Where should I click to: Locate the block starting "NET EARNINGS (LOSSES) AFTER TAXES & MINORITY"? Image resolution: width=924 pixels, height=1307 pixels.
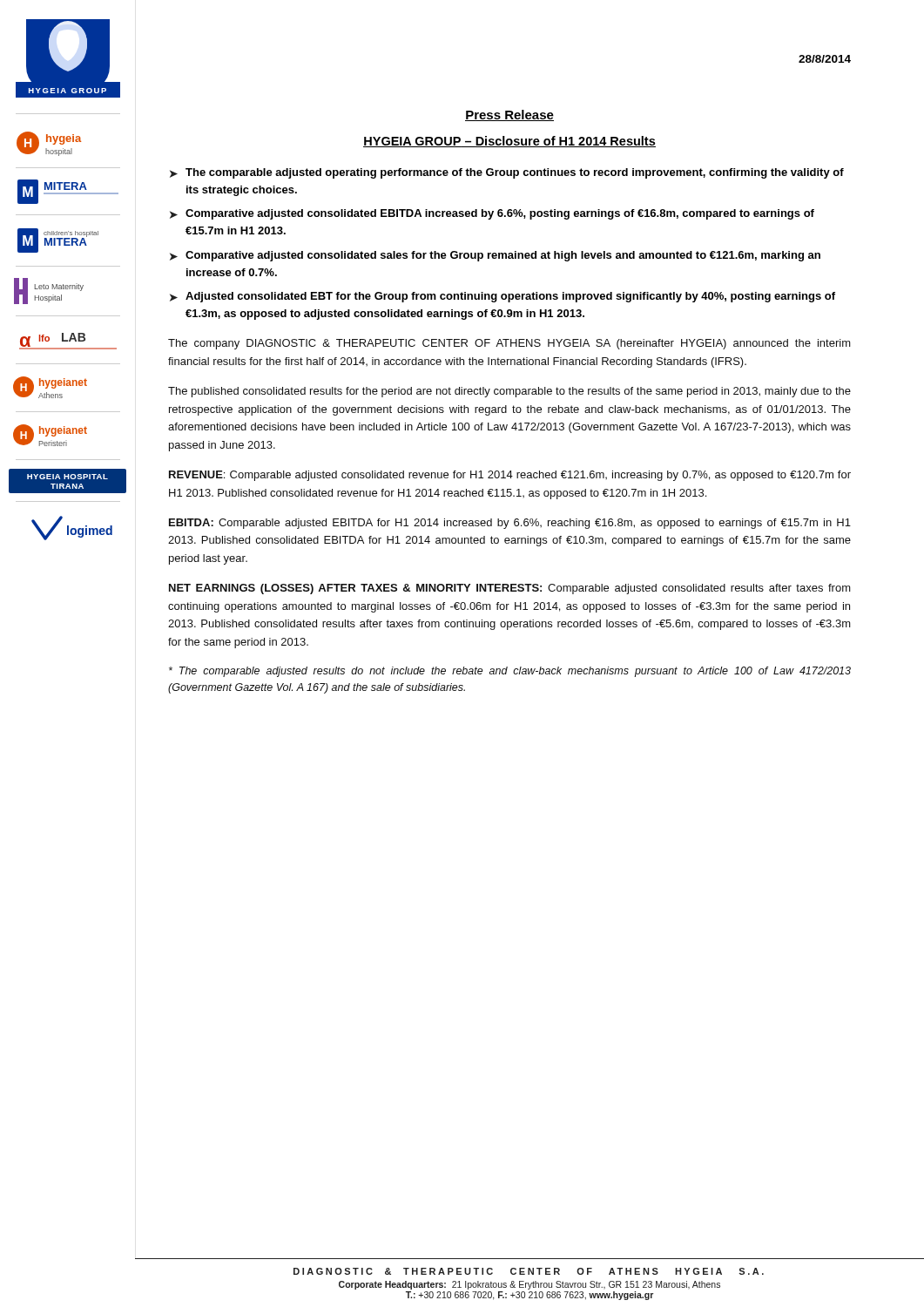click(x=509, y=615)
